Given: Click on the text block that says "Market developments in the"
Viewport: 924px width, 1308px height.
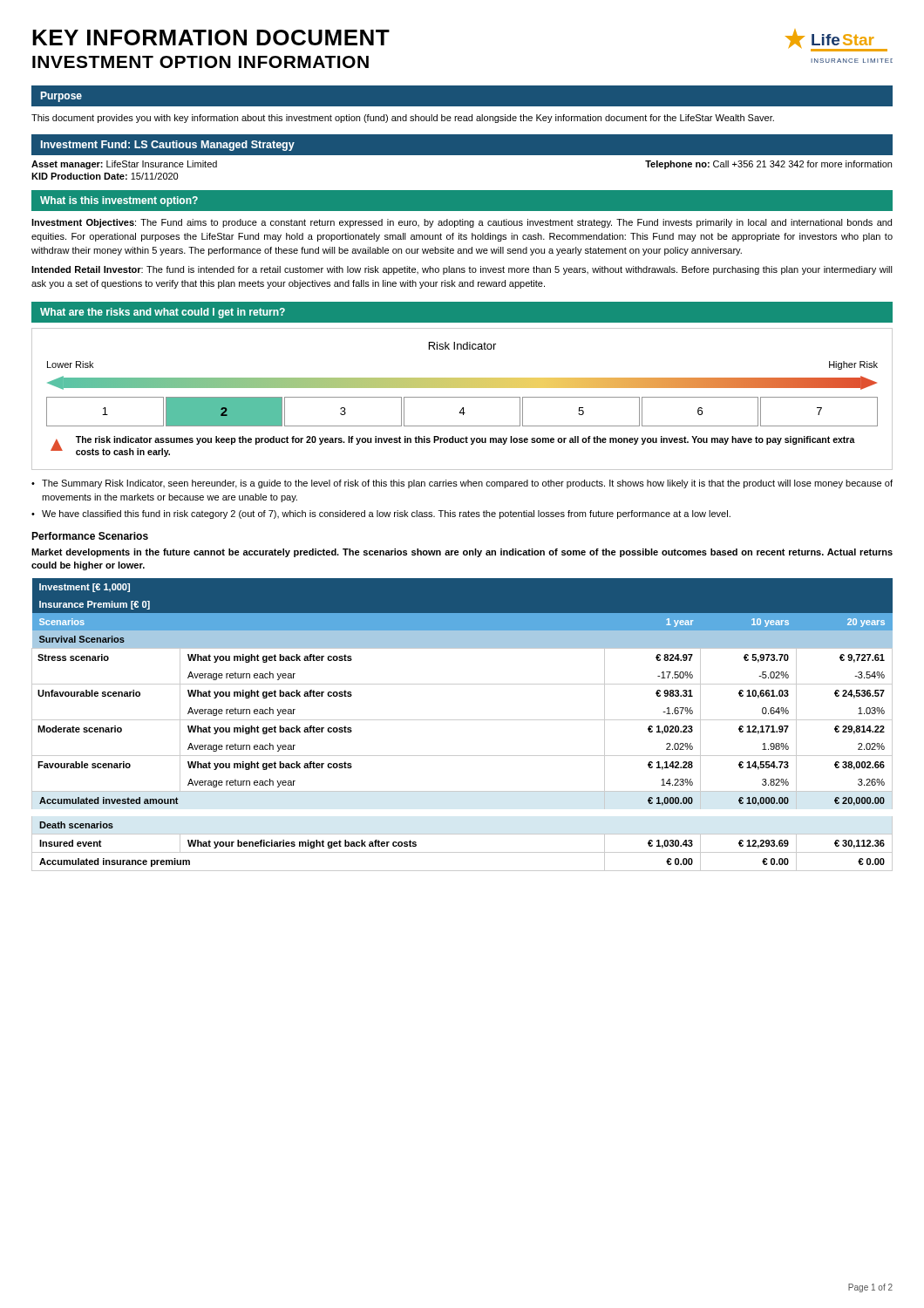Looking at the screenshot, I should coord(462,559).
